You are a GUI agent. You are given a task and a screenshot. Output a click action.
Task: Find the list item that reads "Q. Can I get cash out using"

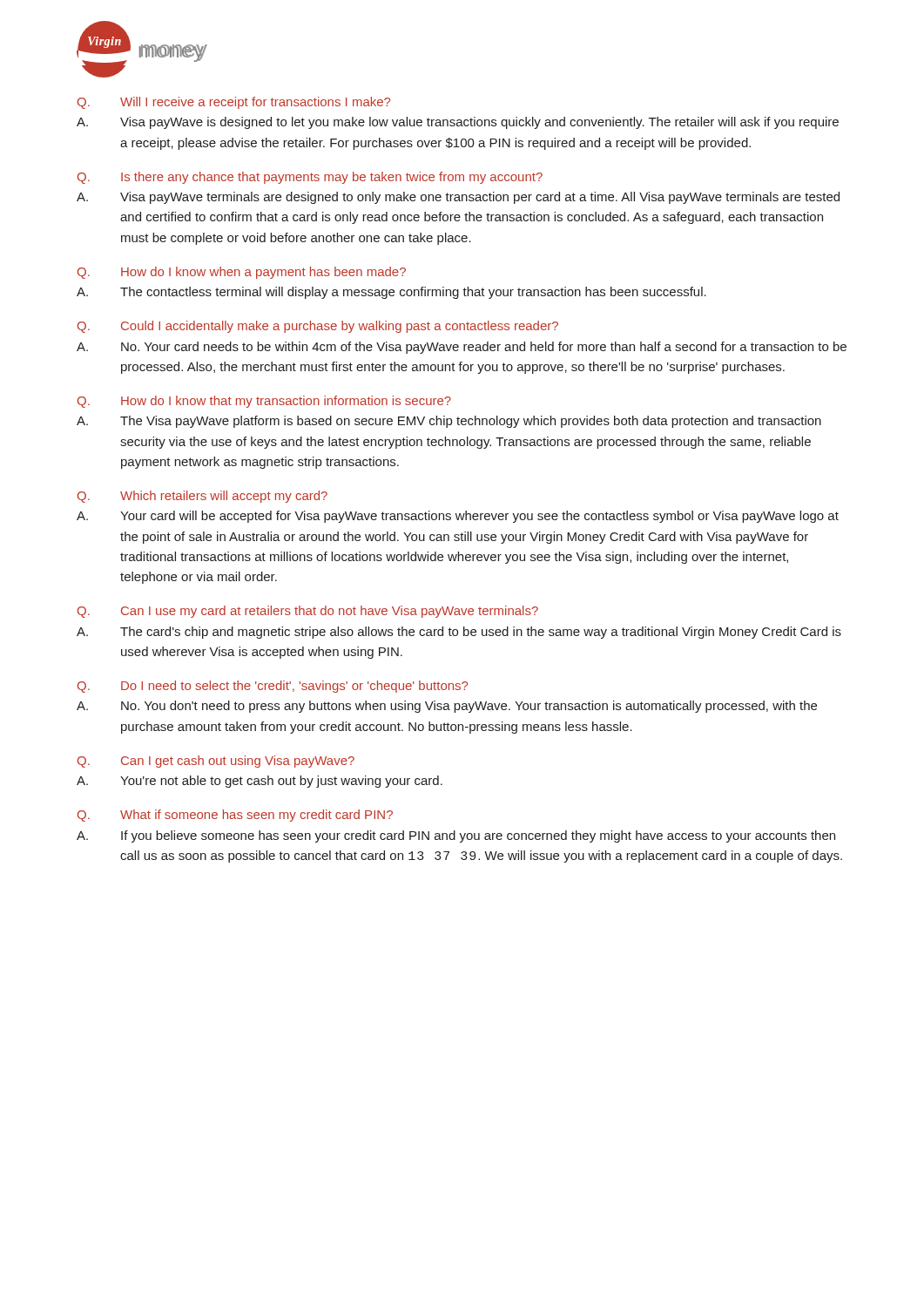pos(216,762)
